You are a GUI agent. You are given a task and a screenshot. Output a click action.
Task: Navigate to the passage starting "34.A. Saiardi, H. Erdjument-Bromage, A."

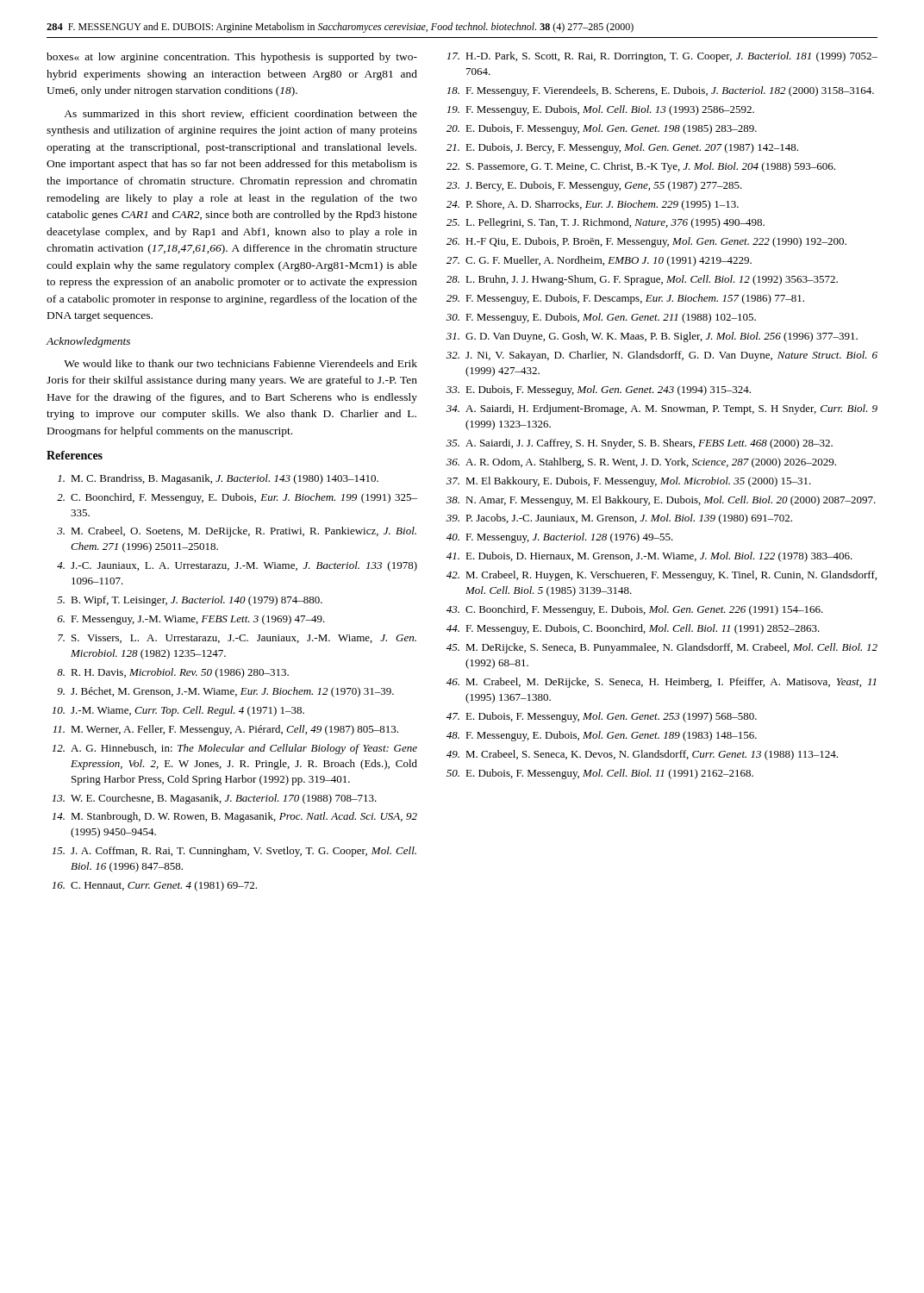[x=659, y=416]
